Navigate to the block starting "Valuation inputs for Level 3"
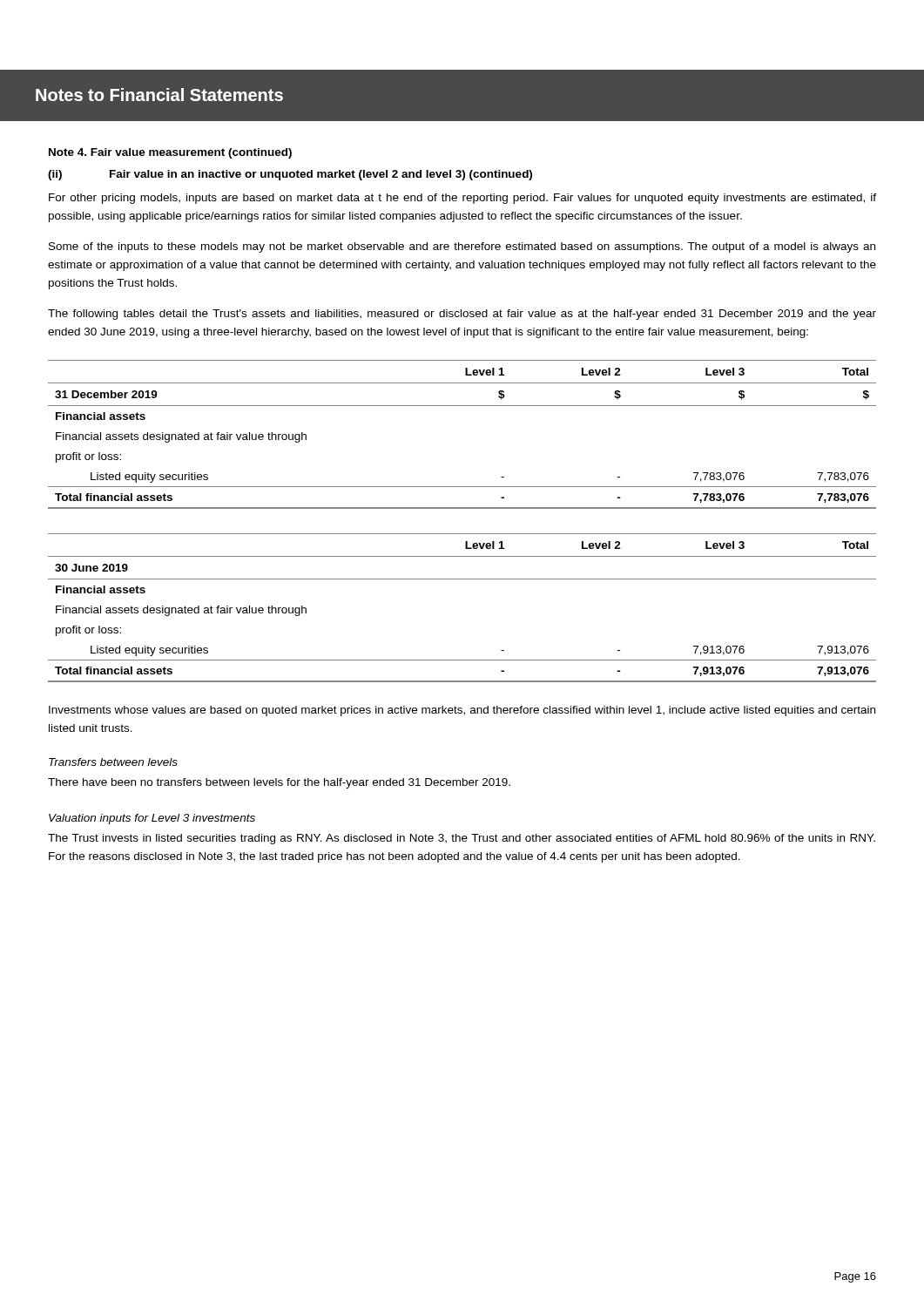 point(152,818)
